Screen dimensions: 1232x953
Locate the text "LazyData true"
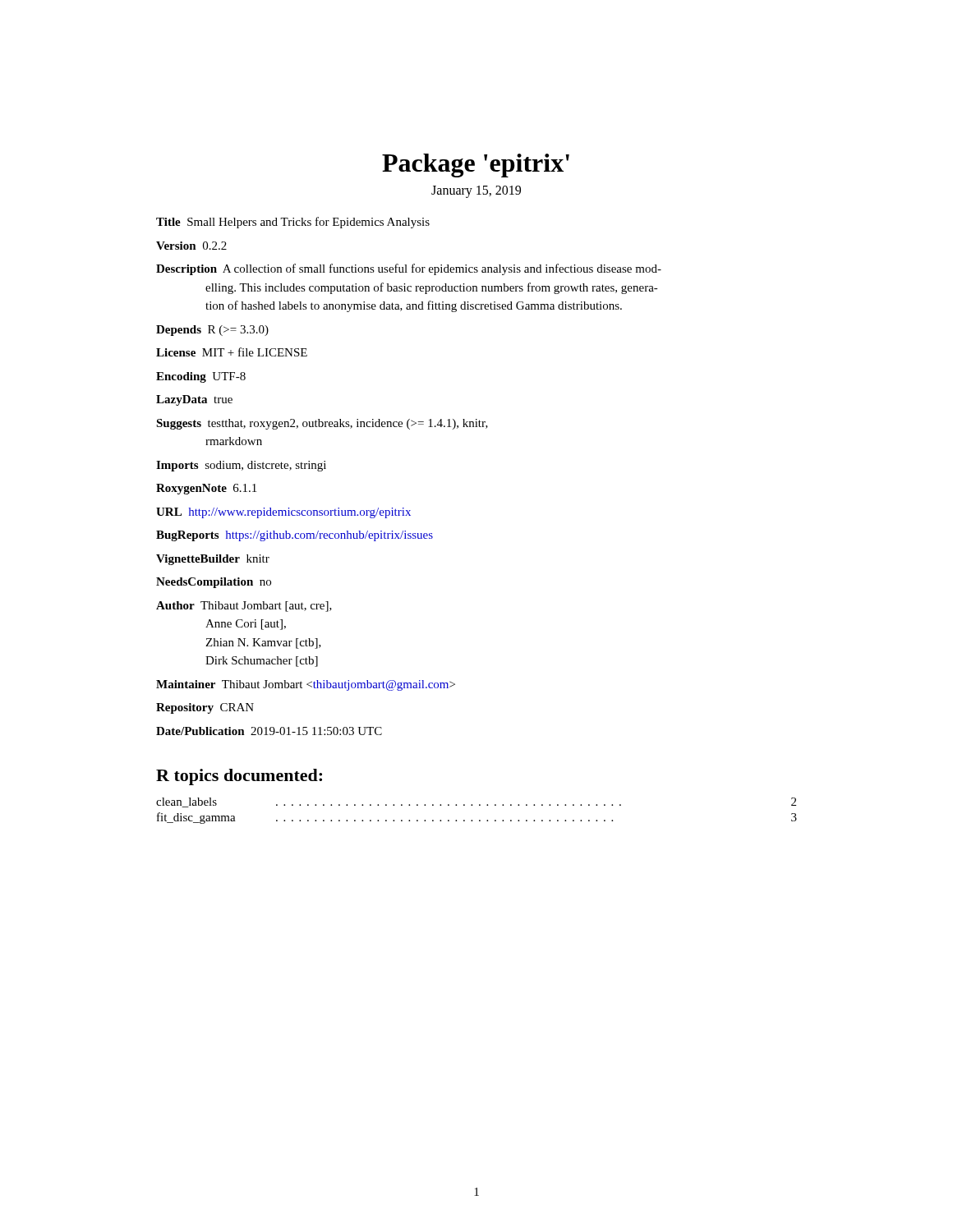point(194,399)
